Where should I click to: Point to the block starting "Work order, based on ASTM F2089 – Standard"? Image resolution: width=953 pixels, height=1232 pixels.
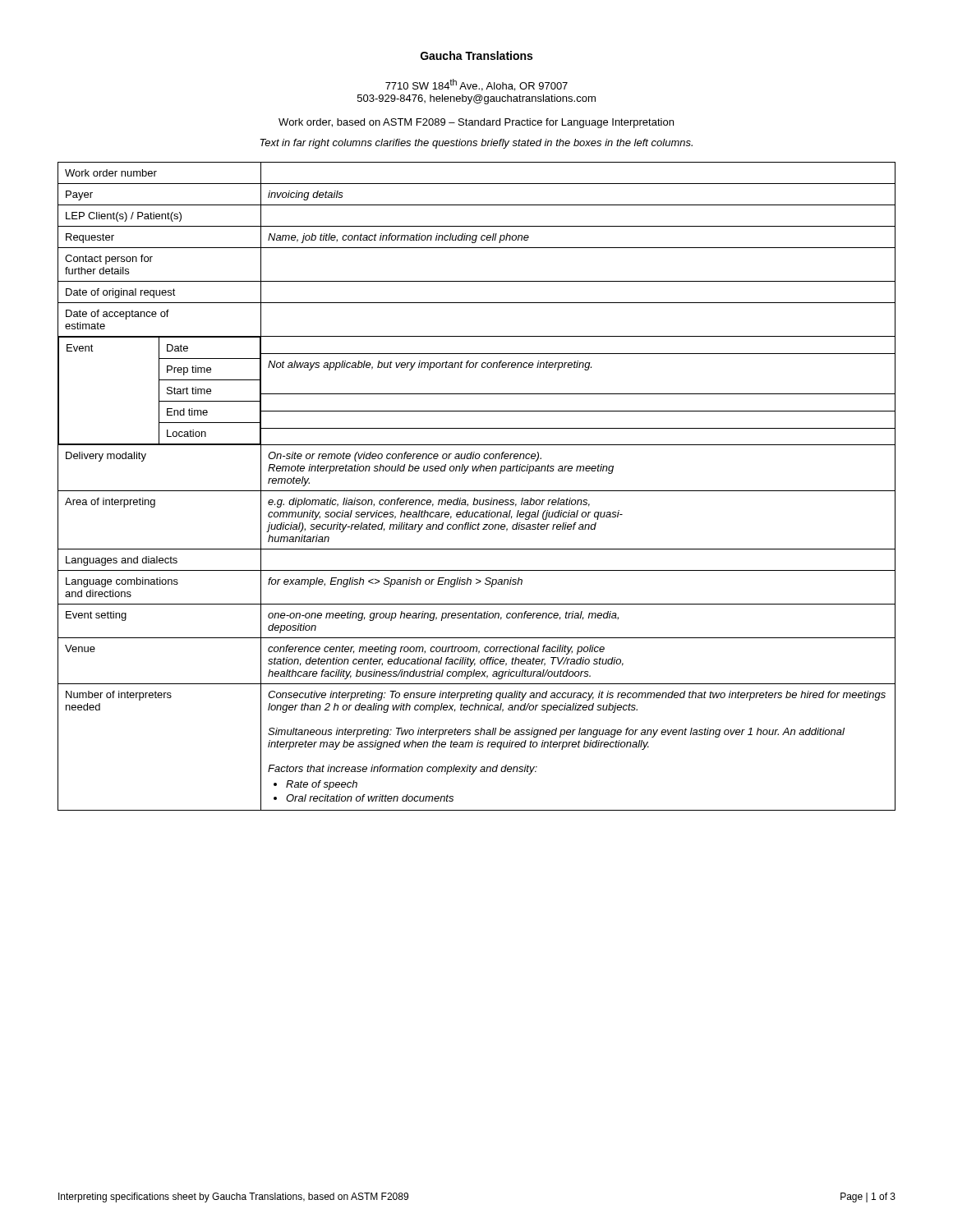click(476, 122)
